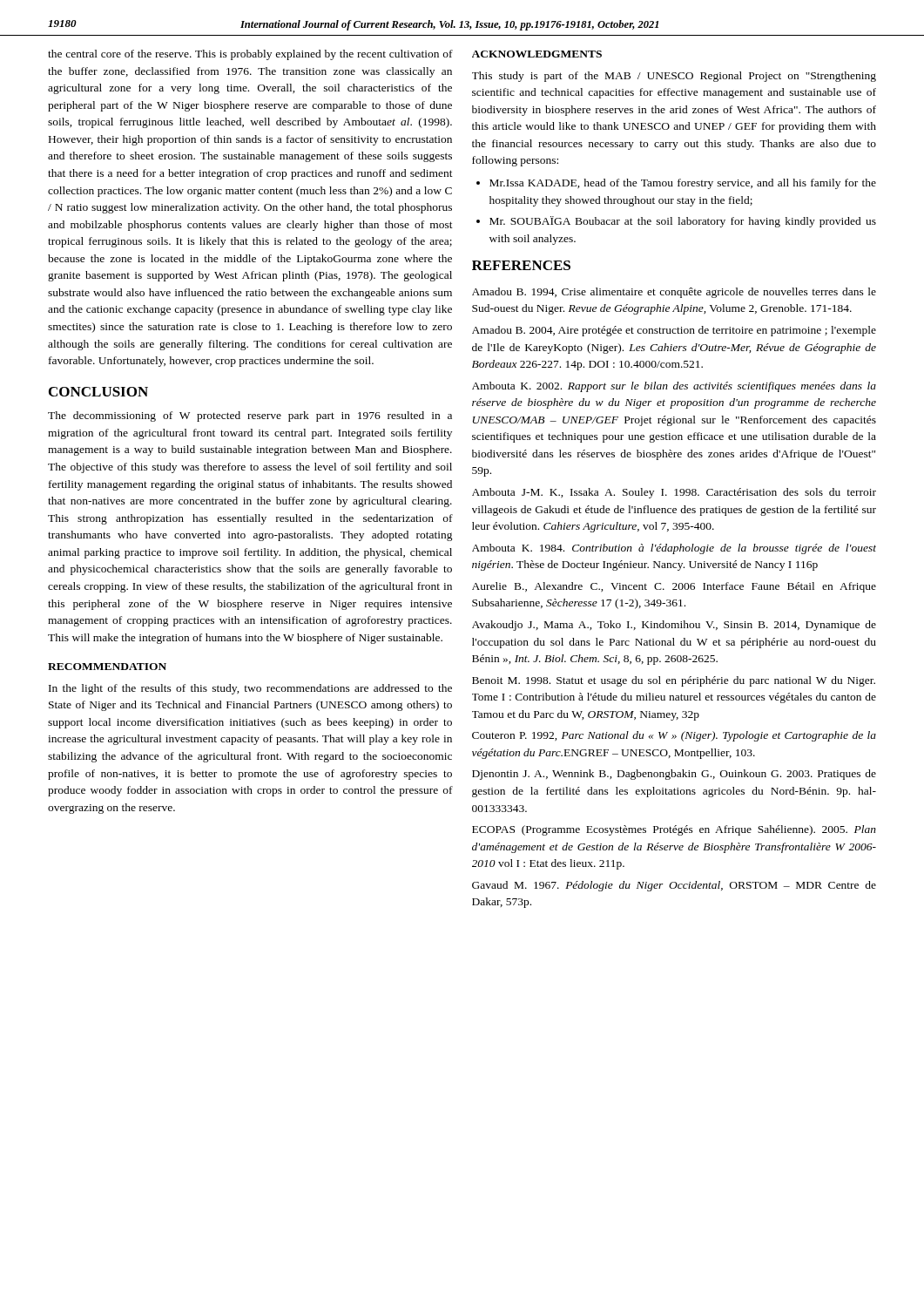Viewport: 924px width, 1307px height.
Task: Find the text block that says "Amadou B. 2004, Aire protégée et"
Action: 674,347
